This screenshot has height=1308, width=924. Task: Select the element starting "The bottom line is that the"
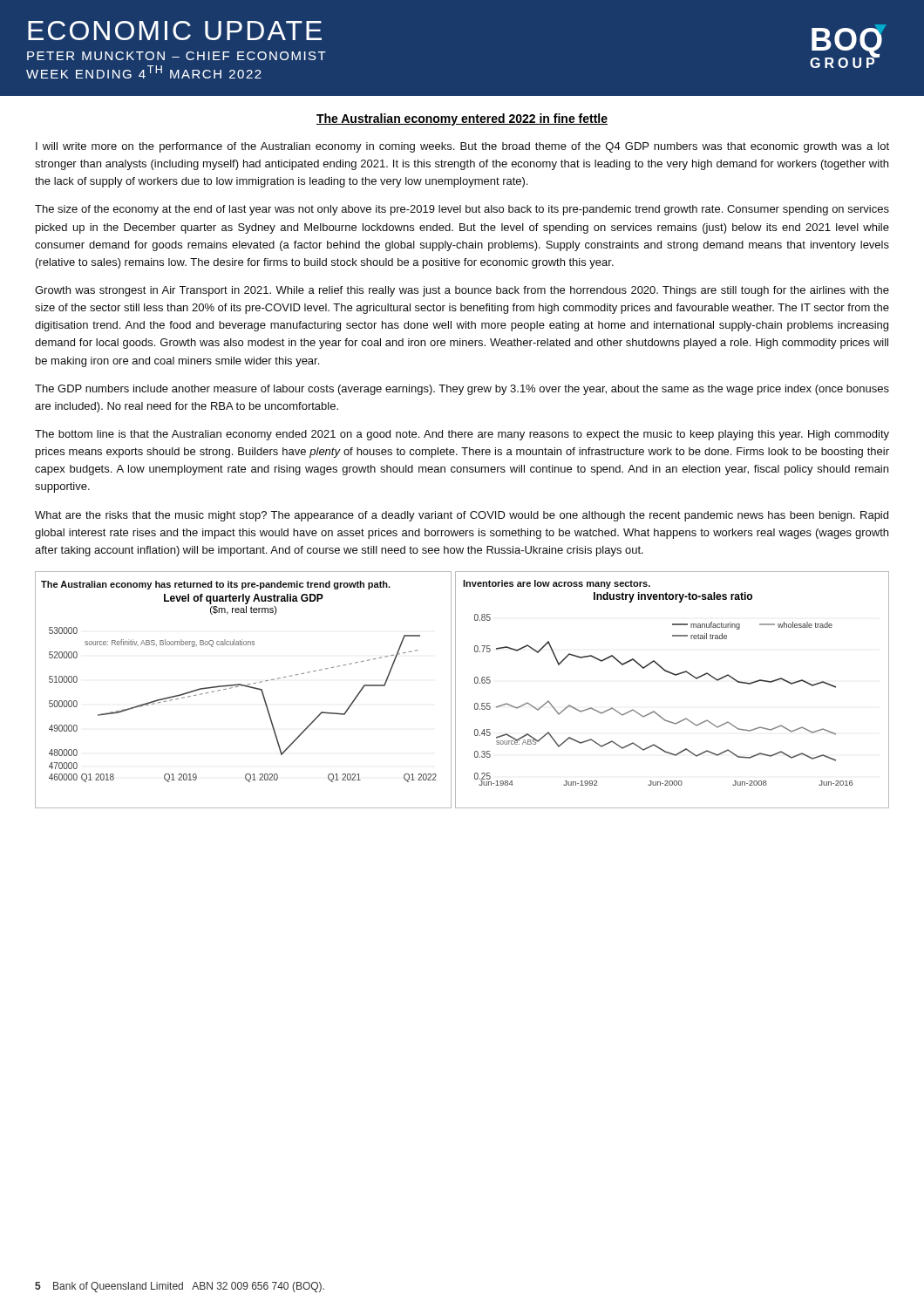point(462,460)
